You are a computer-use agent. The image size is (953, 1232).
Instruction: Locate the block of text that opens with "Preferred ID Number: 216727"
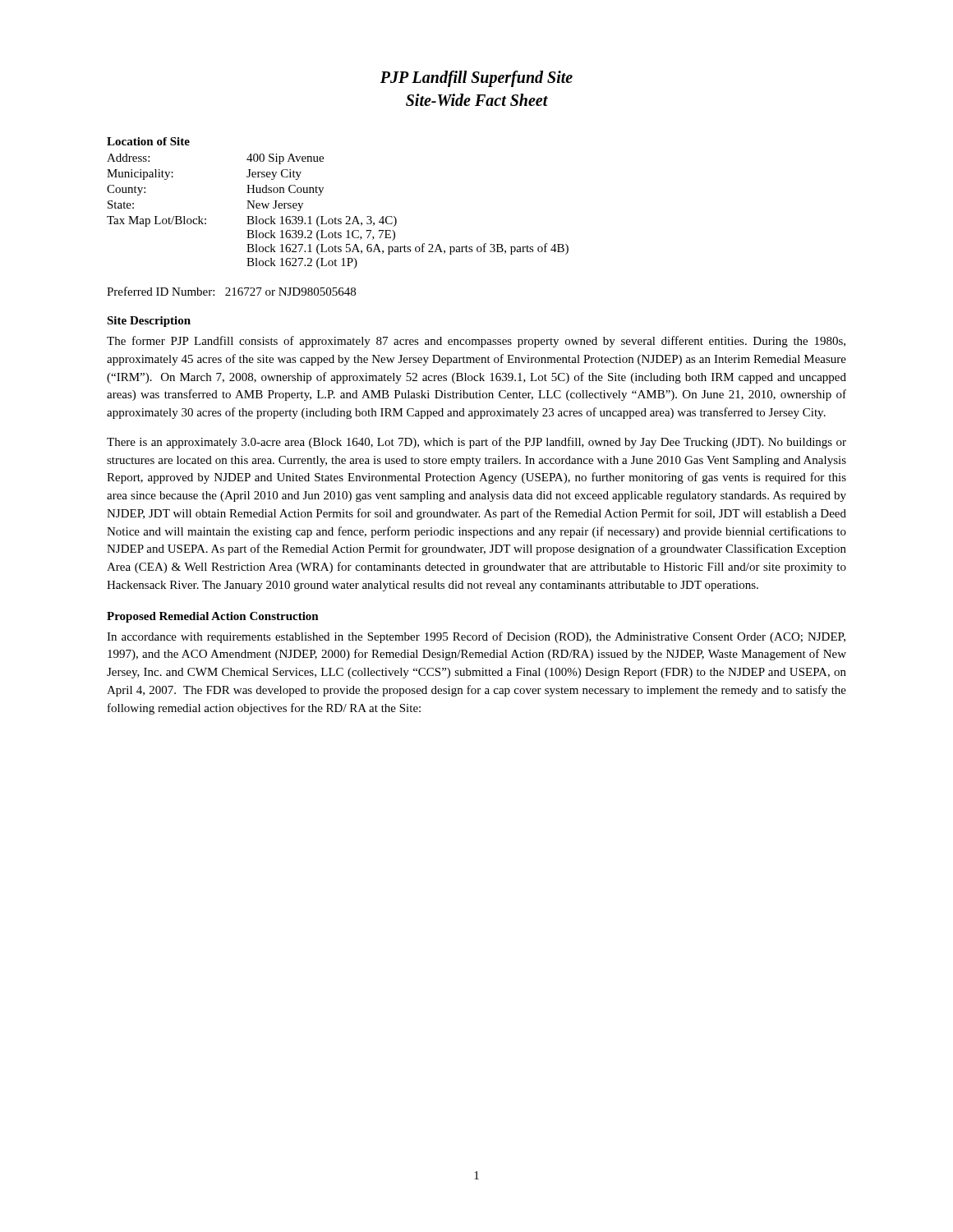232,292
